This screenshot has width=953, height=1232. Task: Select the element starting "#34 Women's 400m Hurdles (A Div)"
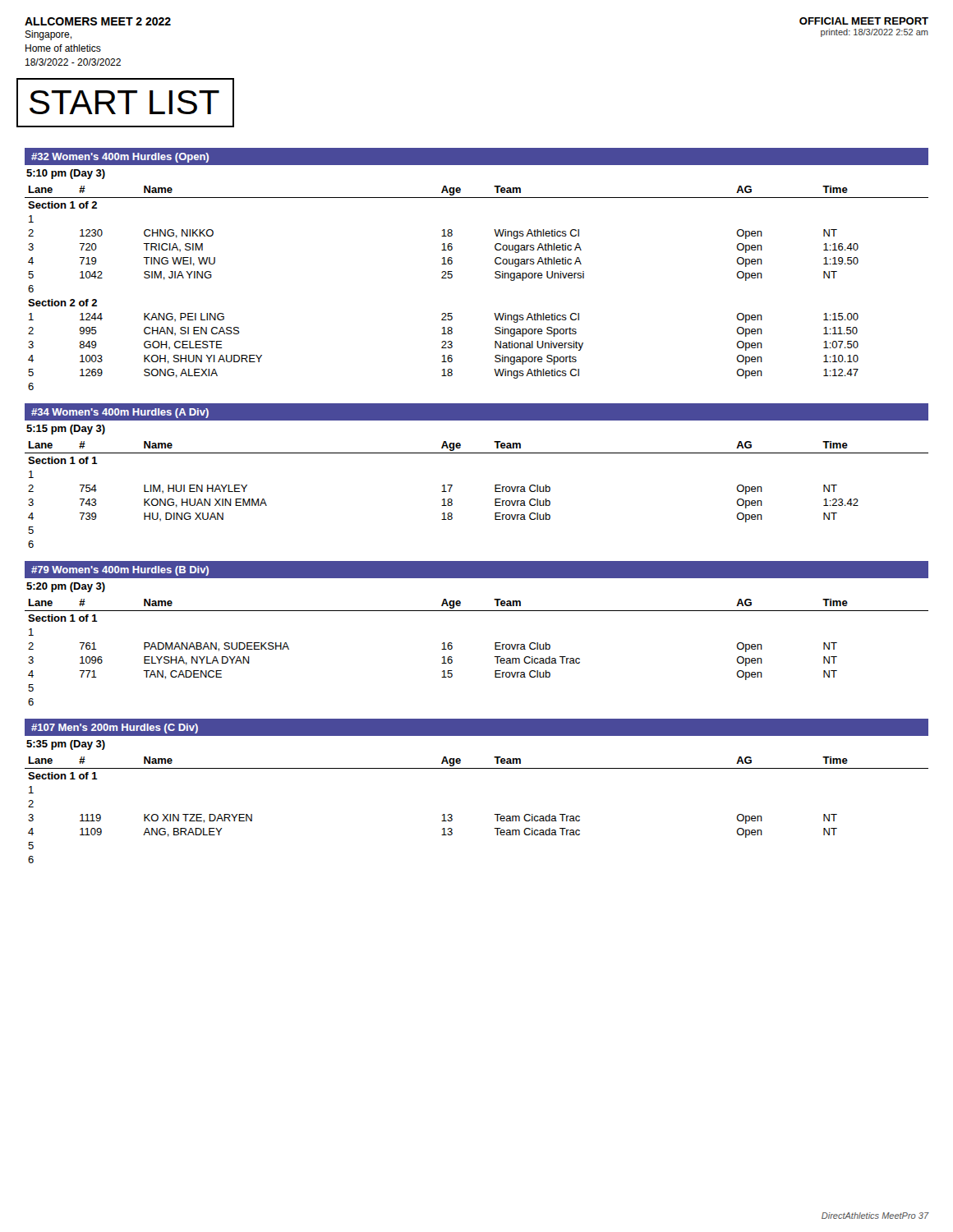click(x=120, y=412)
